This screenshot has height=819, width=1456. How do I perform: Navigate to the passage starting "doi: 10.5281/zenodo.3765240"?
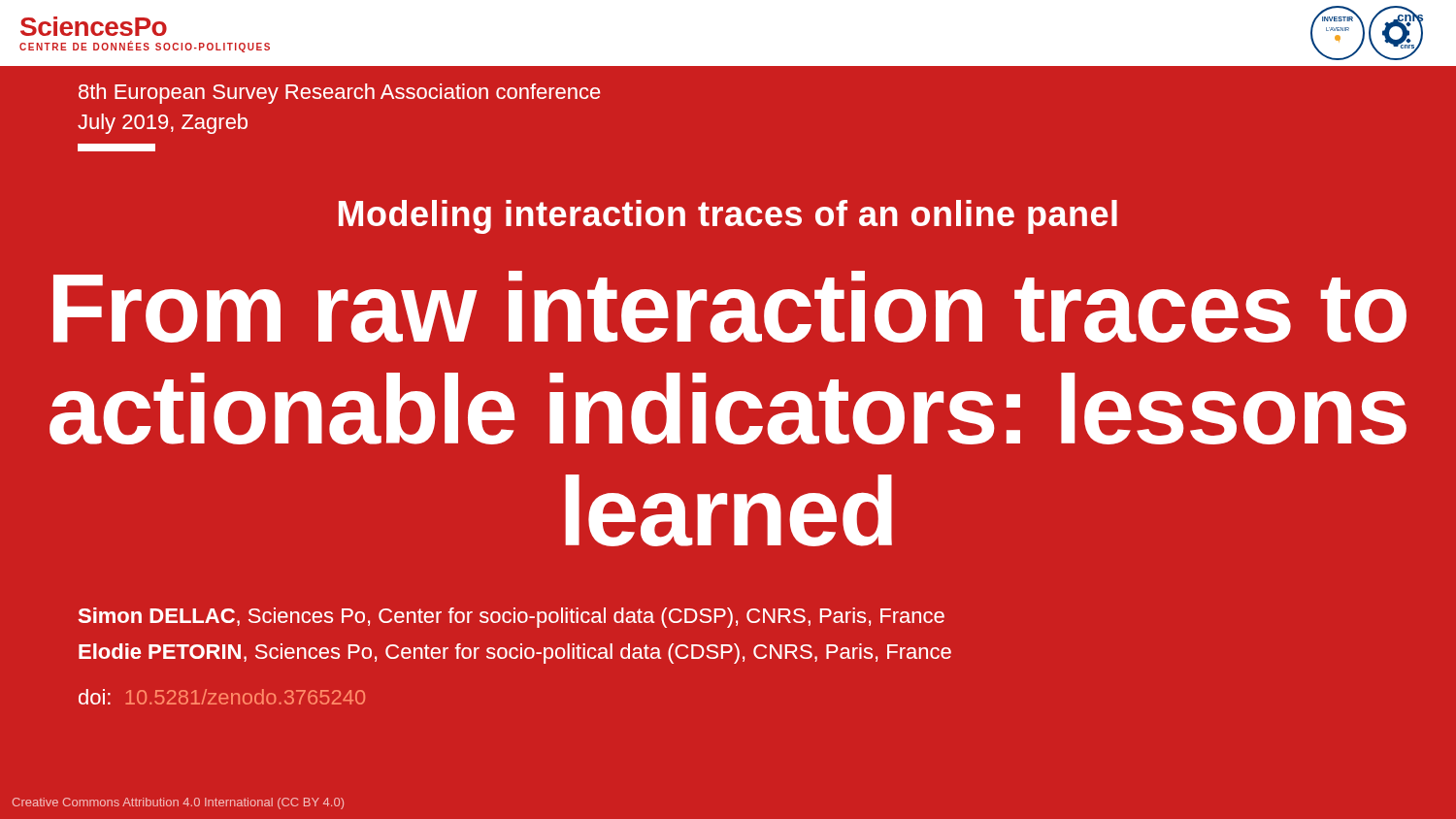coord(222,697)
